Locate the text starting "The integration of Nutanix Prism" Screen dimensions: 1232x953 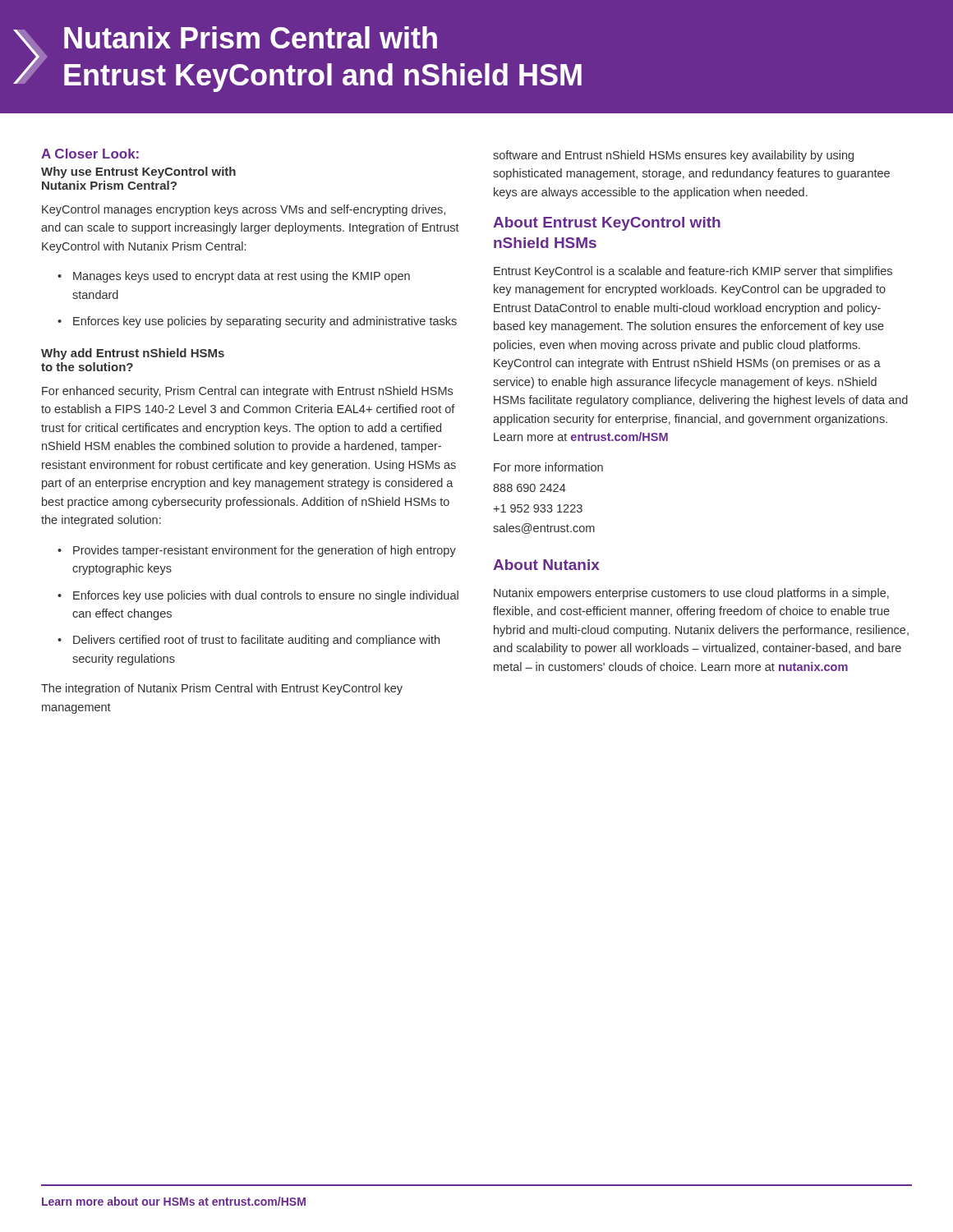(x=251, y=698)
